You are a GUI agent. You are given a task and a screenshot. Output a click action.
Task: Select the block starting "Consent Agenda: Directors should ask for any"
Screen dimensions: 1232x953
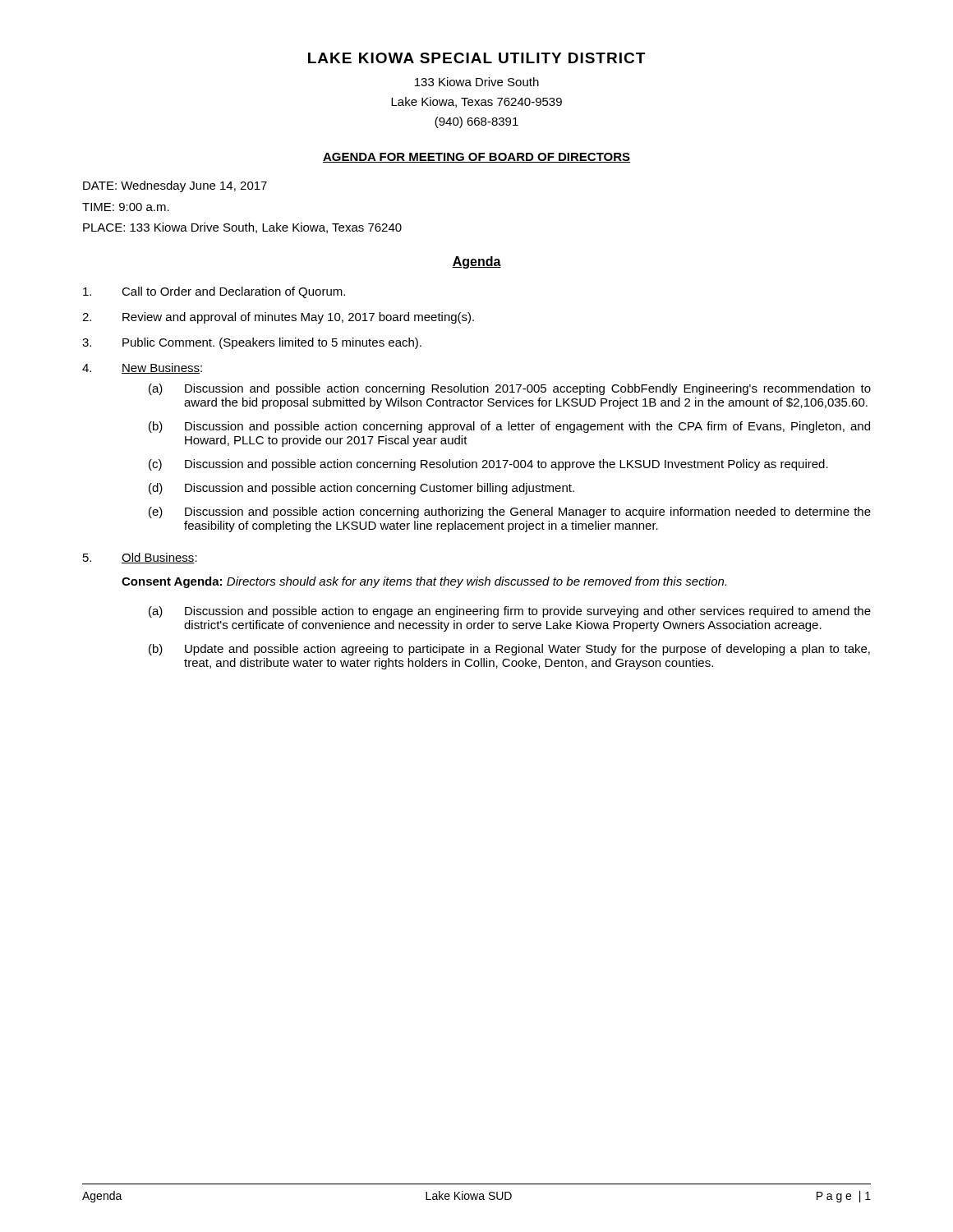coord(425,581)
